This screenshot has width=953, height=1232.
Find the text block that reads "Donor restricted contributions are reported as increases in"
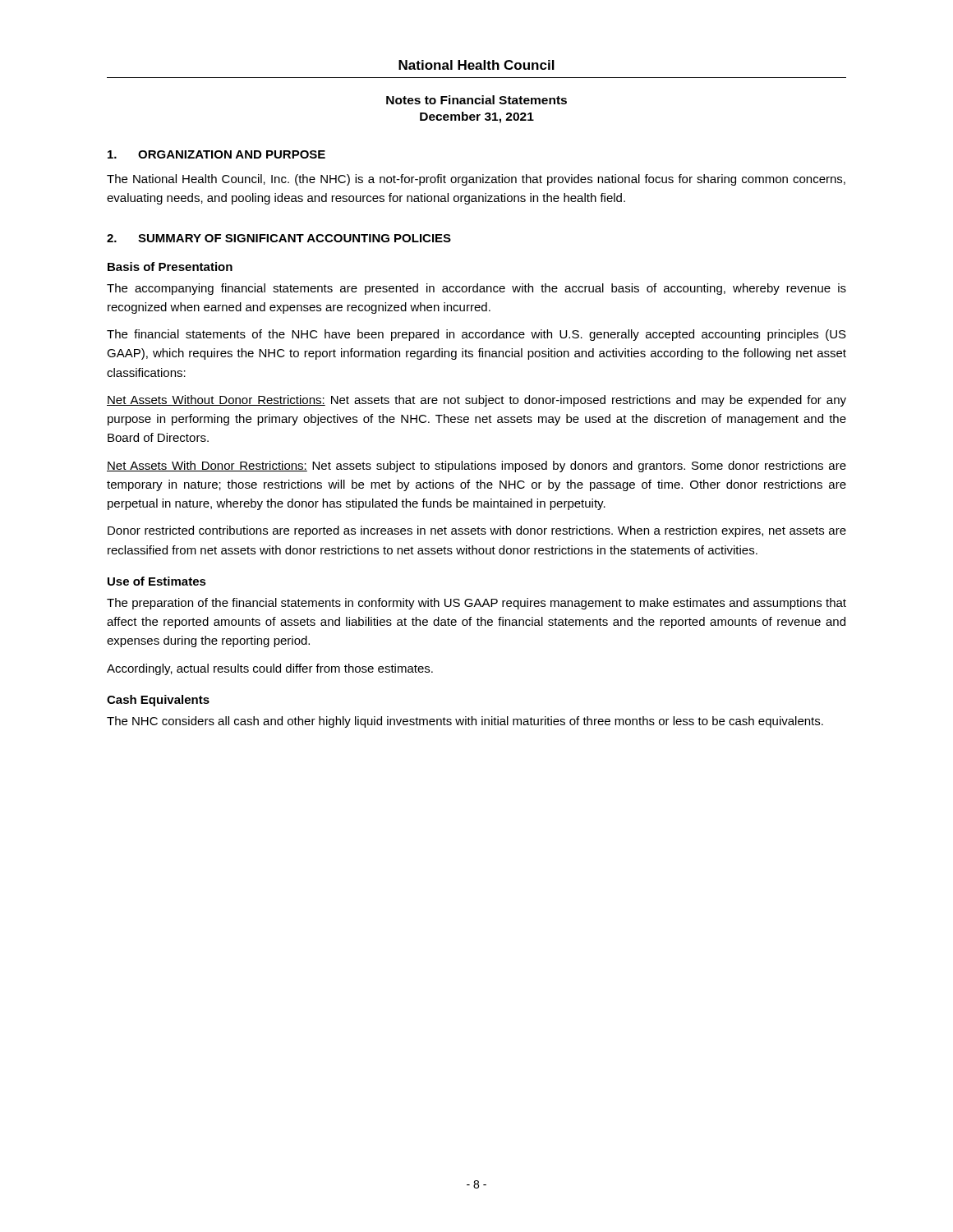tap(476, 540)
